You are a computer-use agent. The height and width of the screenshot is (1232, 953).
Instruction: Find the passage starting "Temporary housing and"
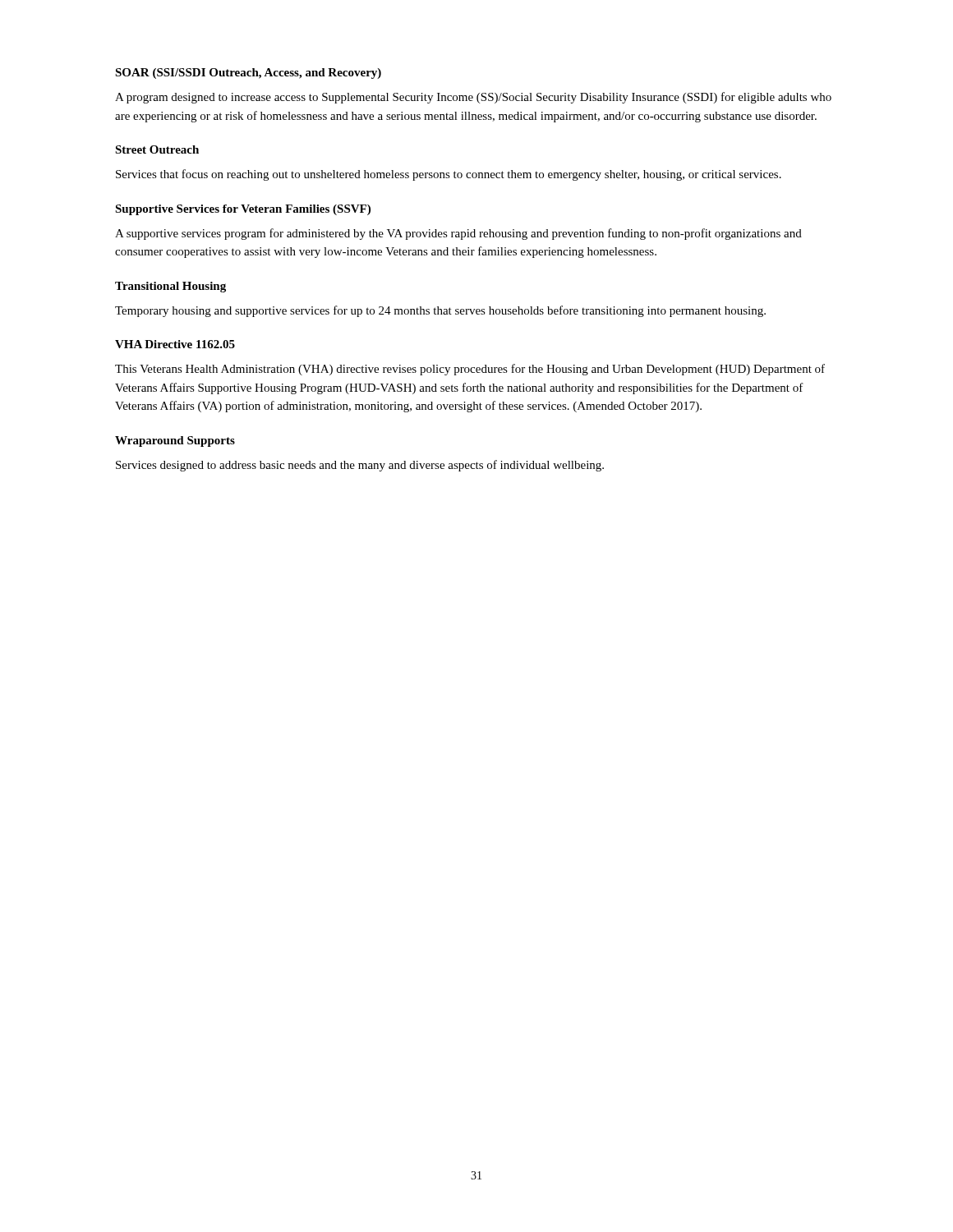[441, 310]
